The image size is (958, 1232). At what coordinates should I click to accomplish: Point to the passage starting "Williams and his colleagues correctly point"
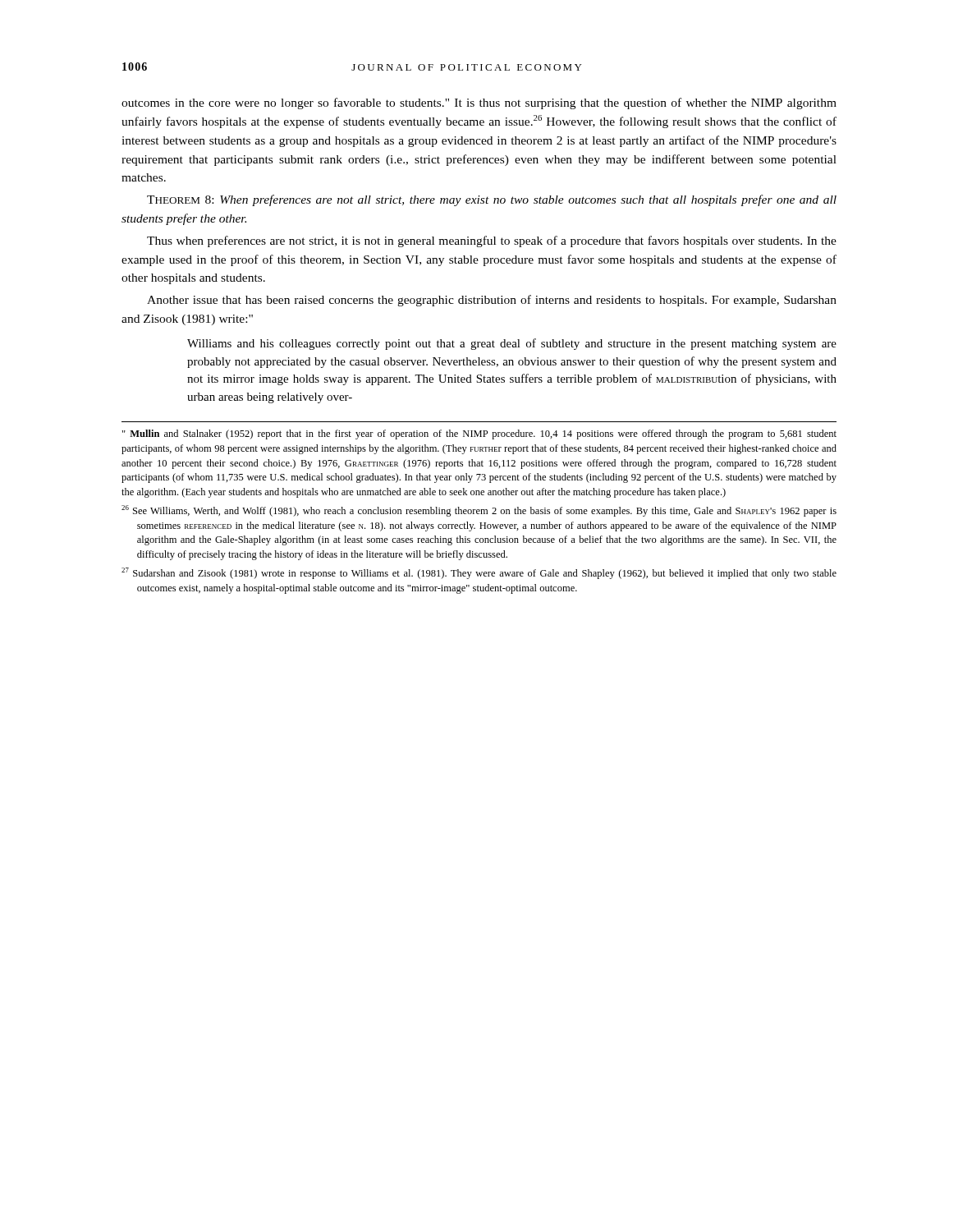pos(512,370)
